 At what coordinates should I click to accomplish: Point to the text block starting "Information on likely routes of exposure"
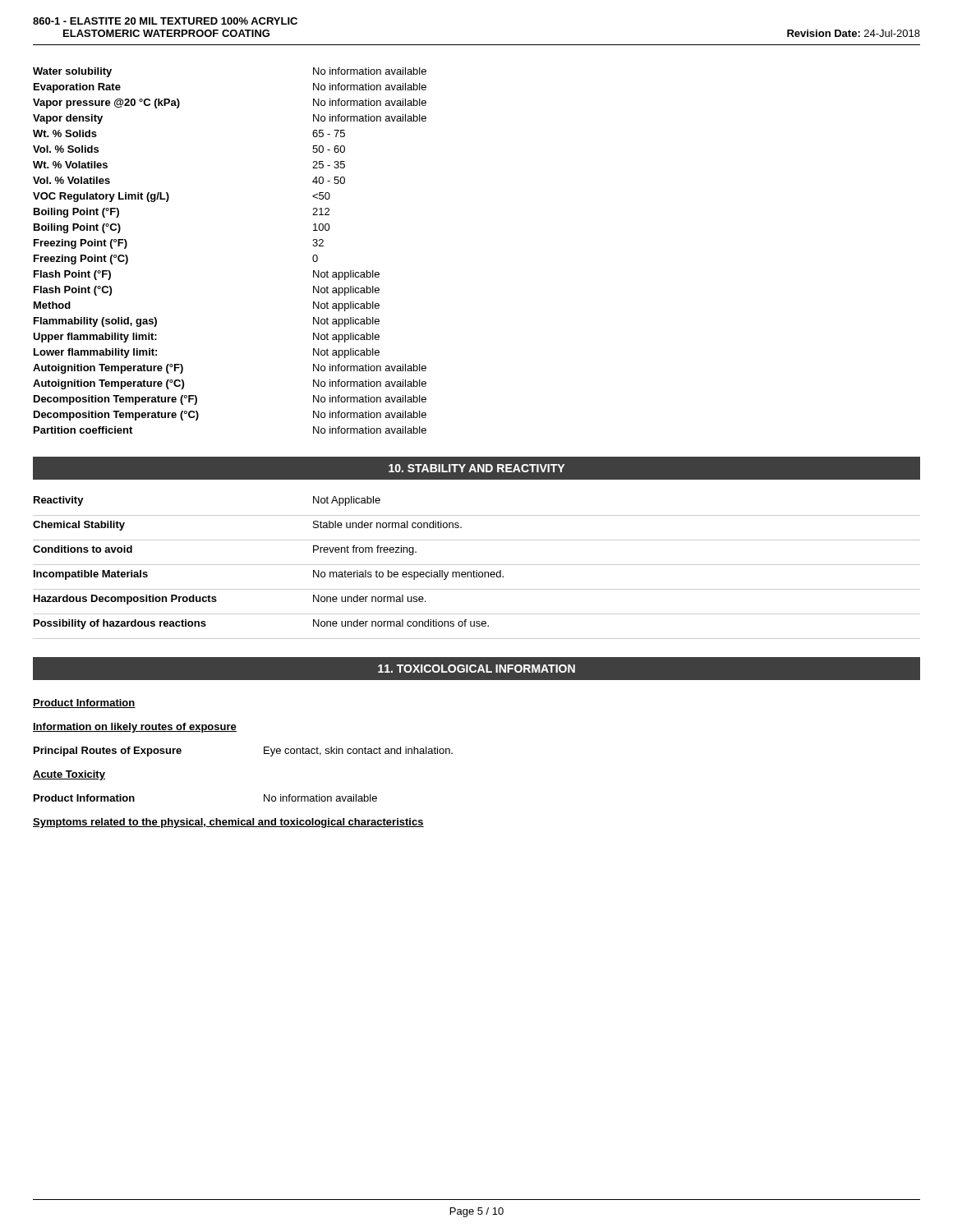(135, 727)
